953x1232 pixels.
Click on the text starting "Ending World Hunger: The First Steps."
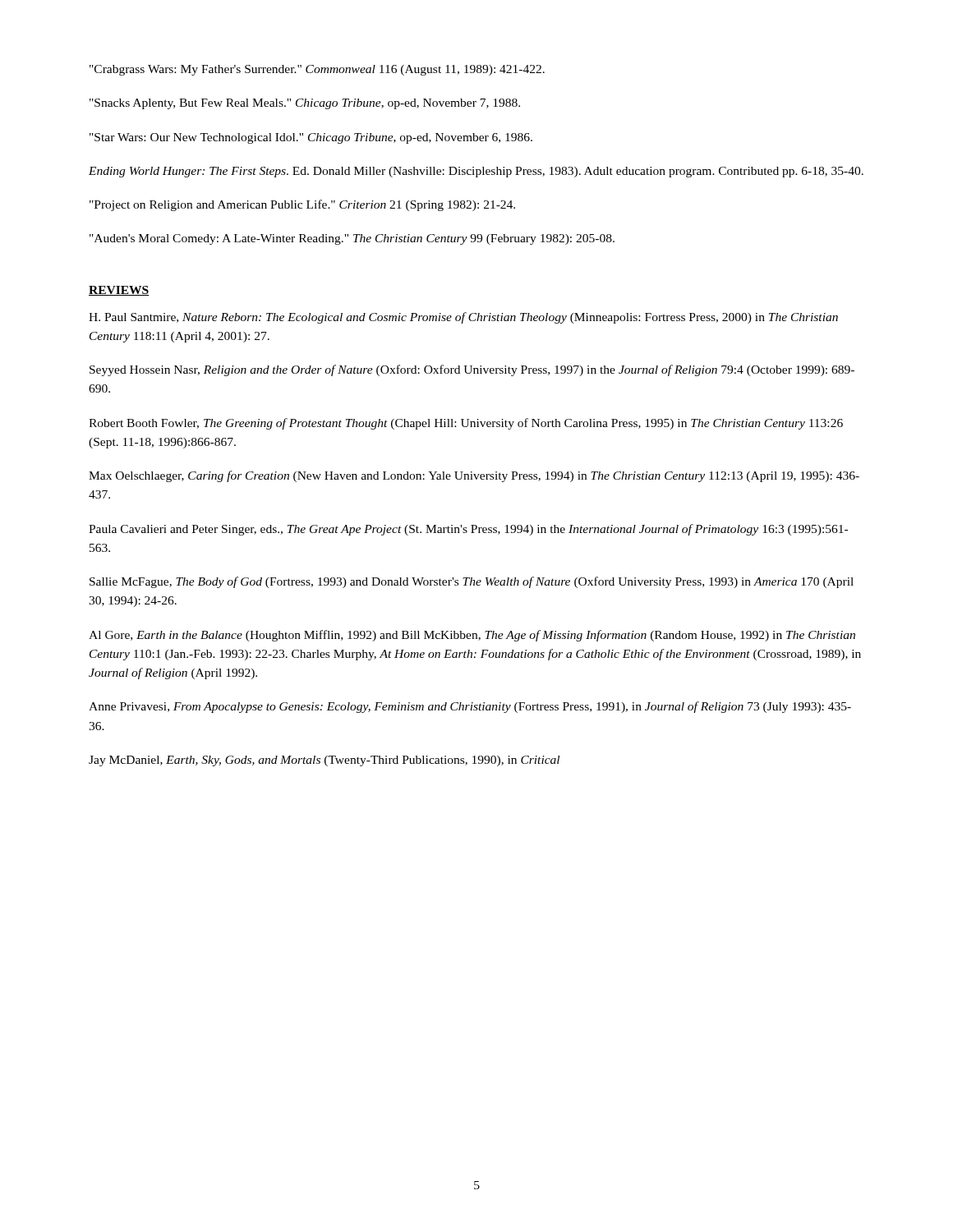tap(476, 170)
